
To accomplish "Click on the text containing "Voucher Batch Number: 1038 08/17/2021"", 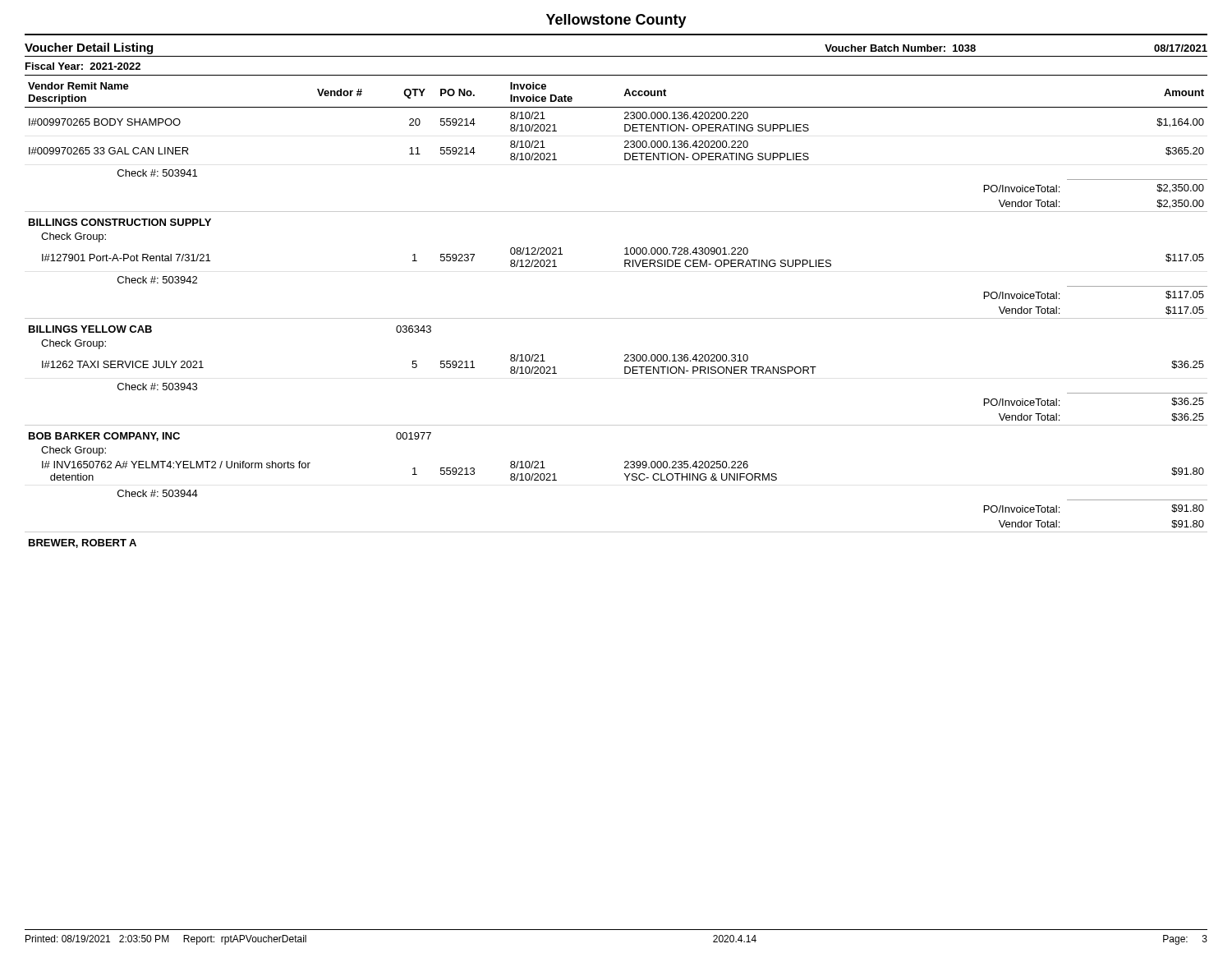I will coord(1016,48).
